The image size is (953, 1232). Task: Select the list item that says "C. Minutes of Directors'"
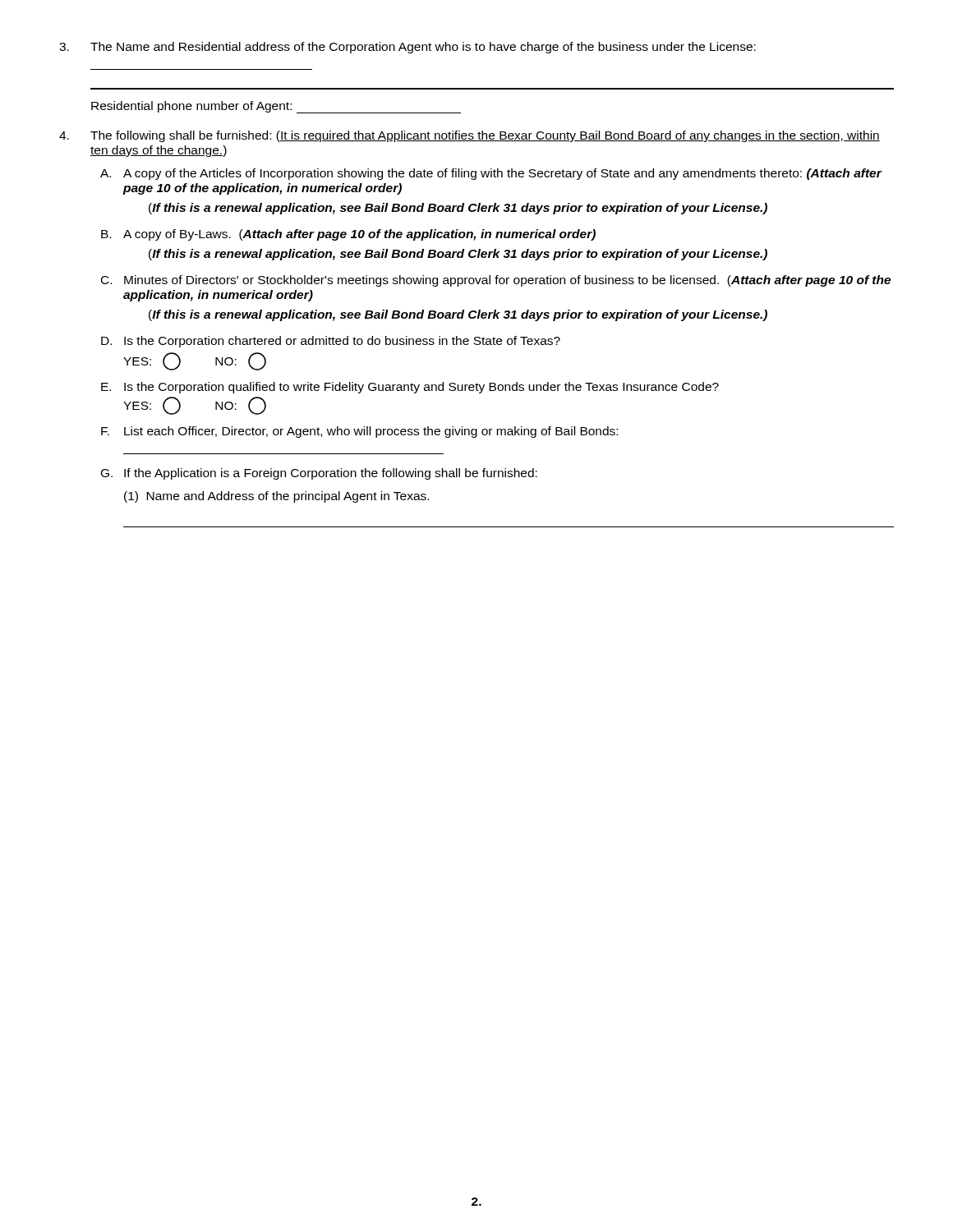click(x=496, y=281)
